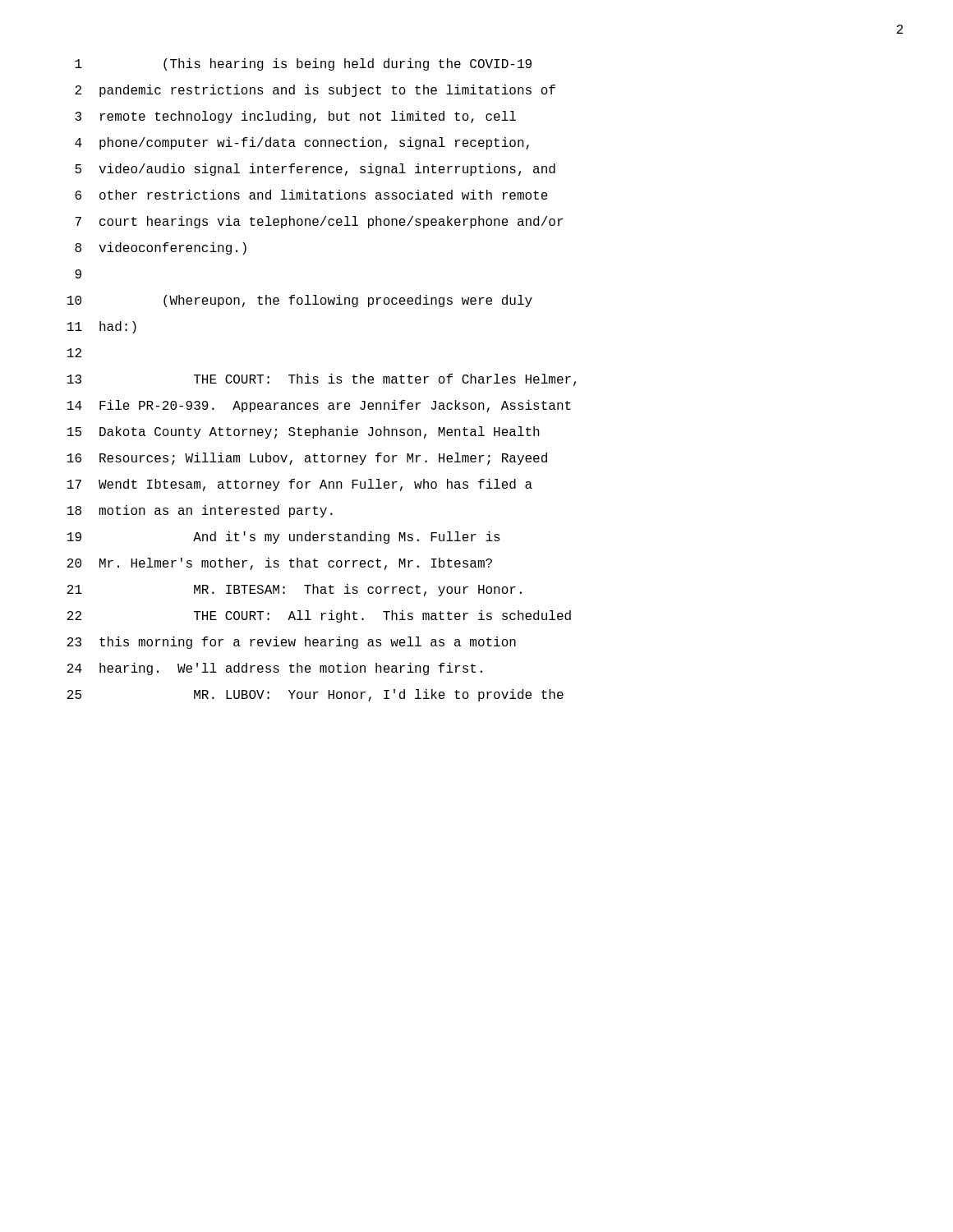Select the list item containing "20 Mr. Helmer's mother, is that"
Screen dimensions: 1232x953
pyautogui.click(x=468, y=564)
